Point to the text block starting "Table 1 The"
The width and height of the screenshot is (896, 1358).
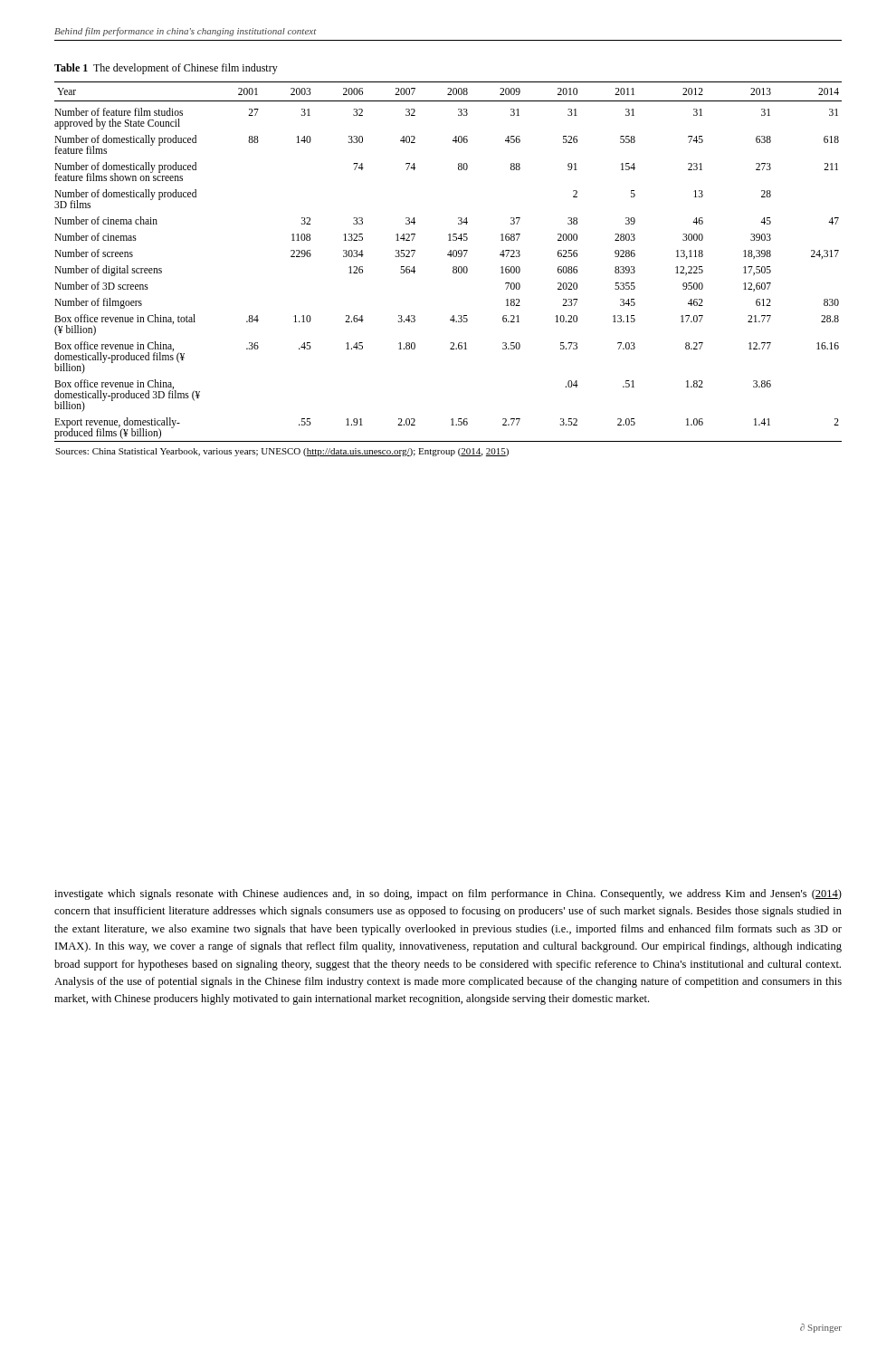[166, 68]
